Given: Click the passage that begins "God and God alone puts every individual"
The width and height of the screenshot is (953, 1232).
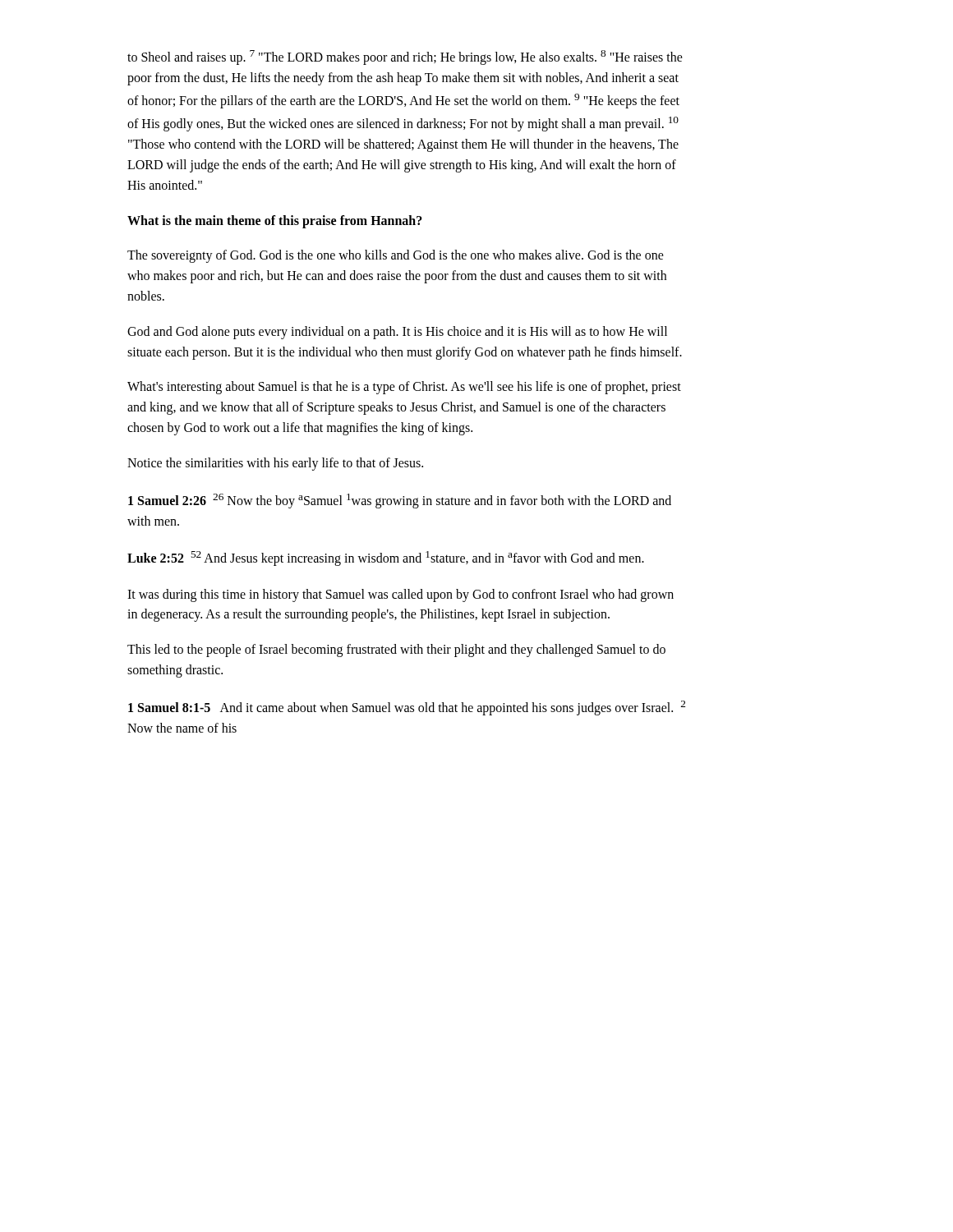Looking at the screenshot, I should point(405,341).
